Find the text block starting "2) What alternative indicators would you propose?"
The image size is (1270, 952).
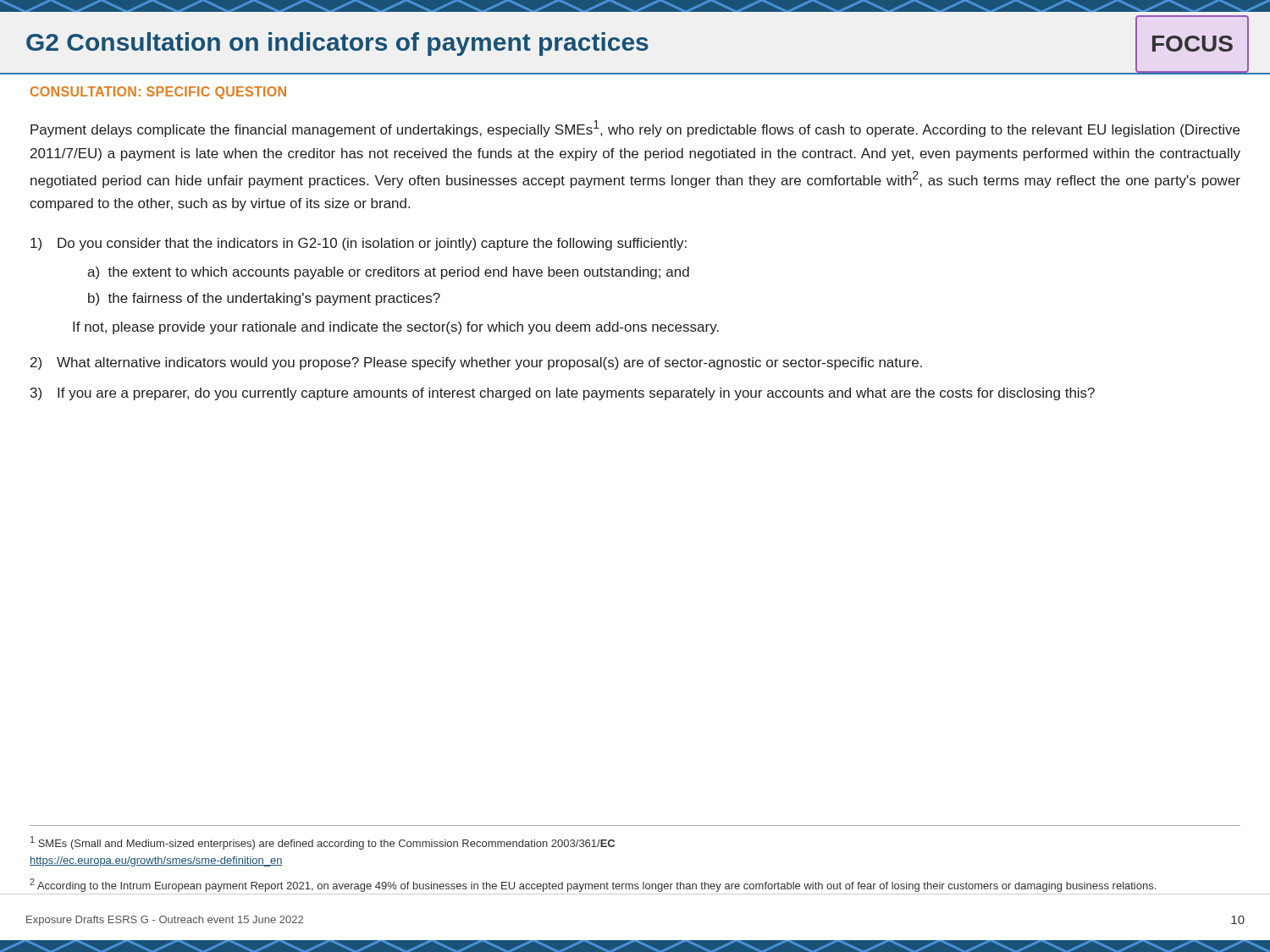476,363
